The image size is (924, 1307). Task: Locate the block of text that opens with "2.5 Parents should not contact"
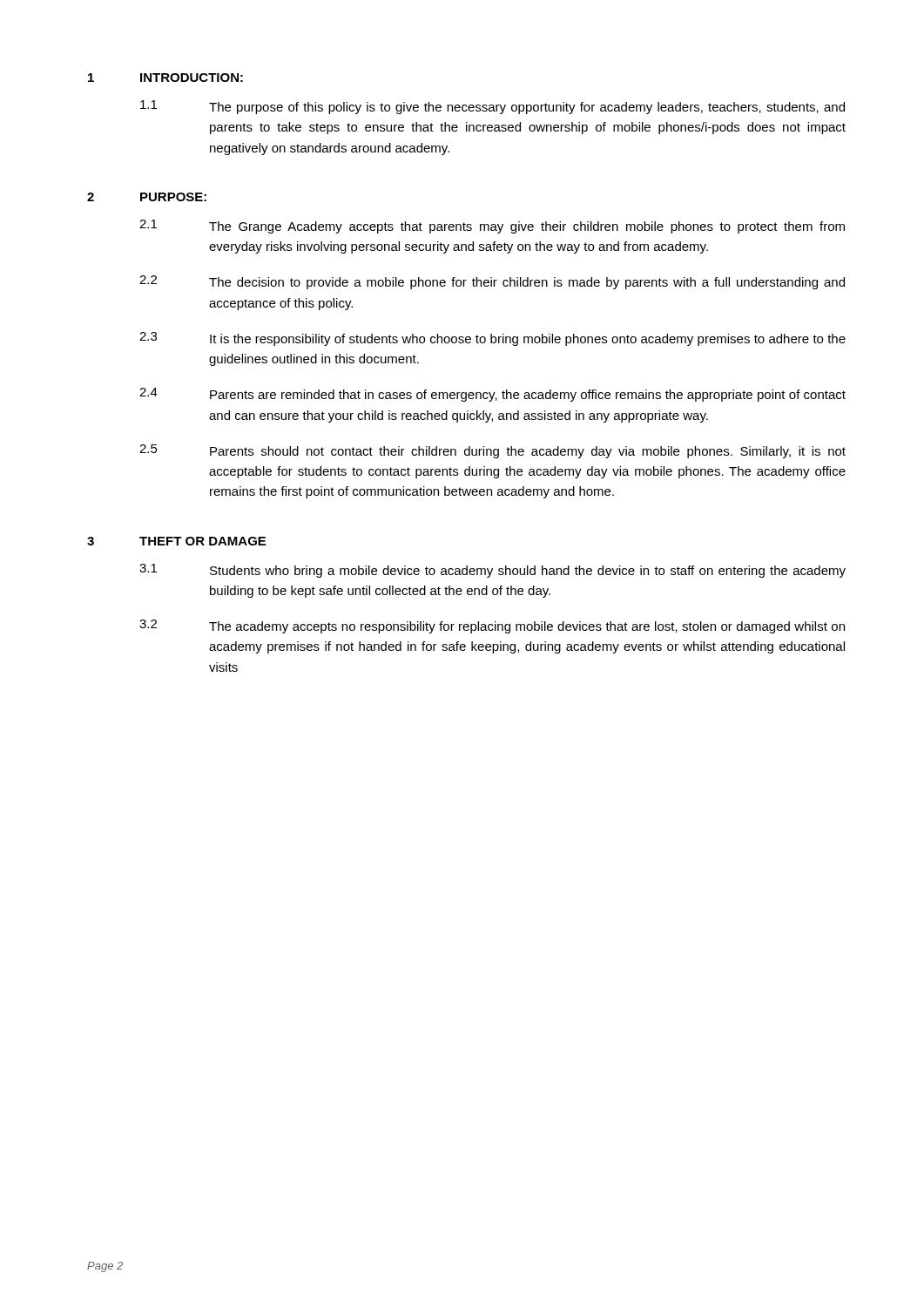point(466,471)
